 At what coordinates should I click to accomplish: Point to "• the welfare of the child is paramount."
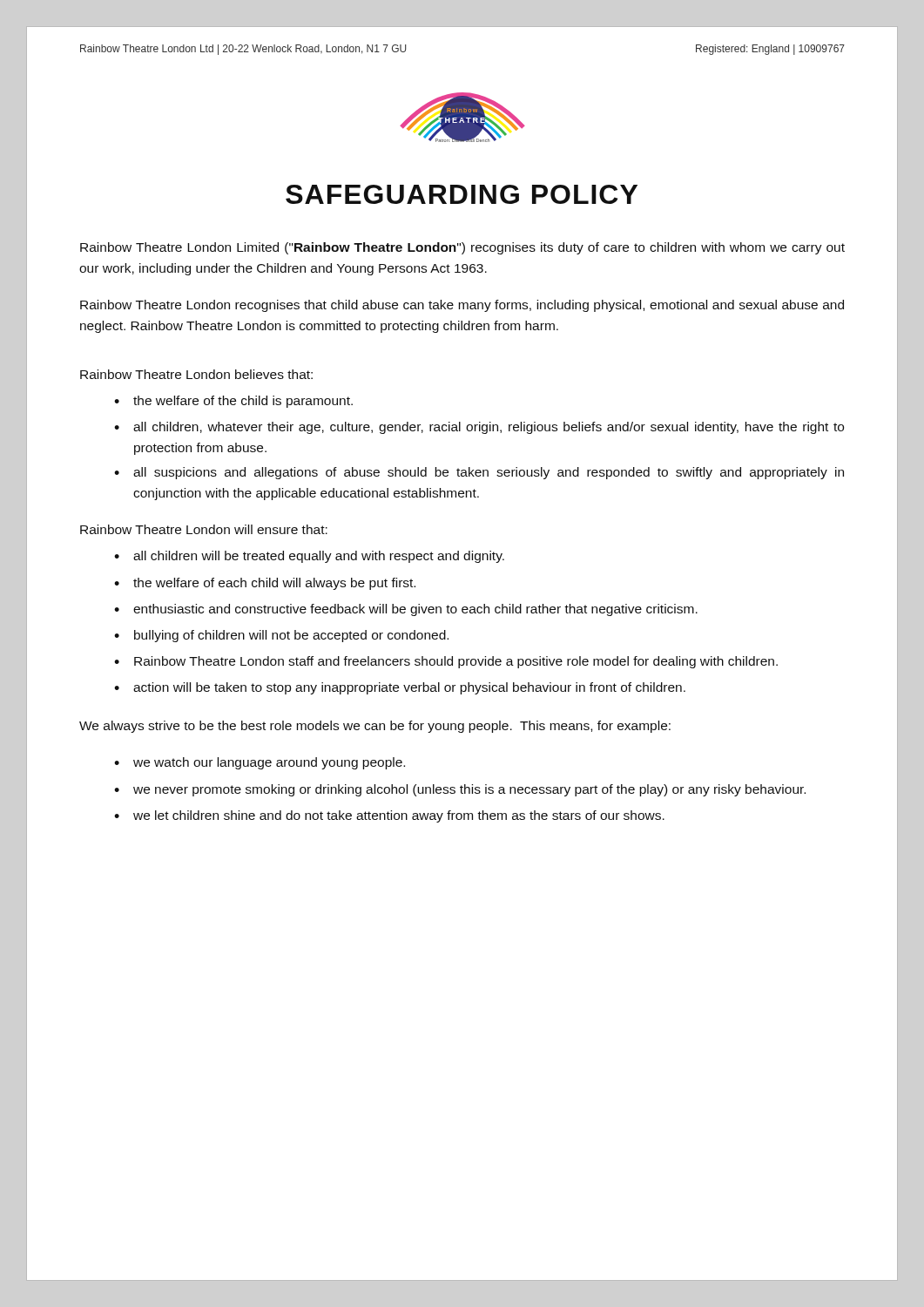[x=233, y=402]
